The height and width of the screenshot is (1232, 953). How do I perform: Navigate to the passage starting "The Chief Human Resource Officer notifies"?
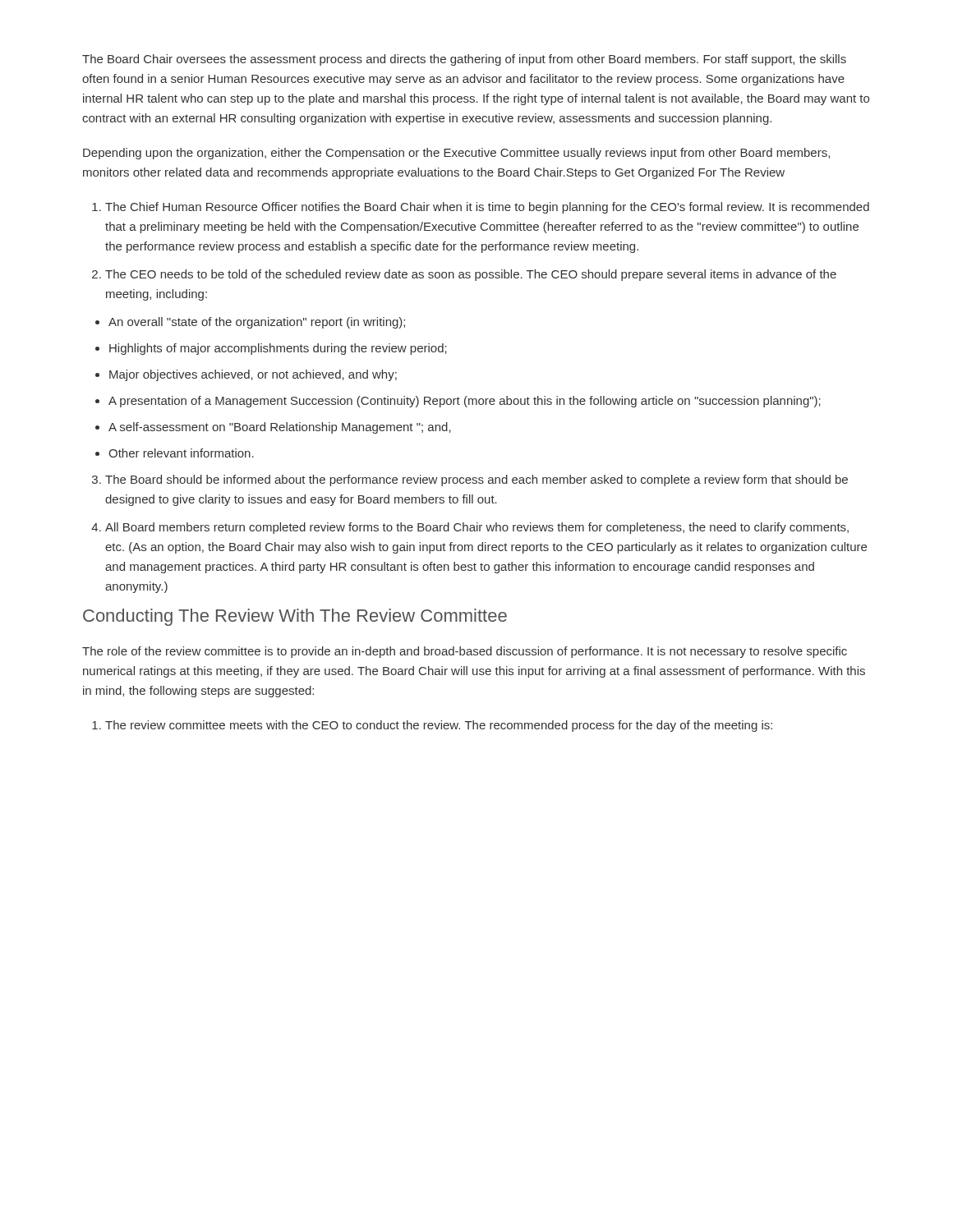pos(487,226)
